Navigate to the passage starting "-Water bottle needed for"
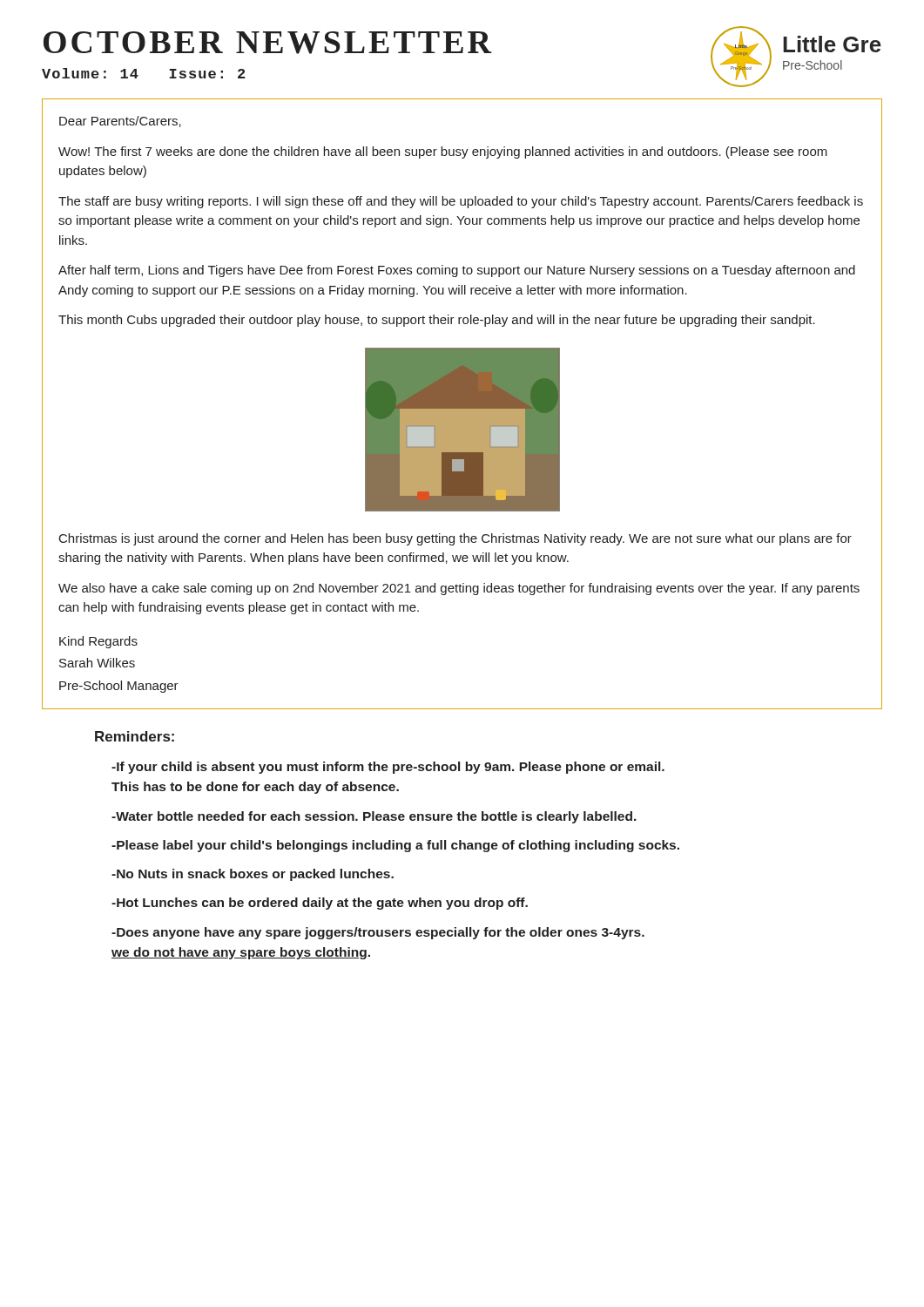This screenshot has height=1307, width=924. coord(374,816)
